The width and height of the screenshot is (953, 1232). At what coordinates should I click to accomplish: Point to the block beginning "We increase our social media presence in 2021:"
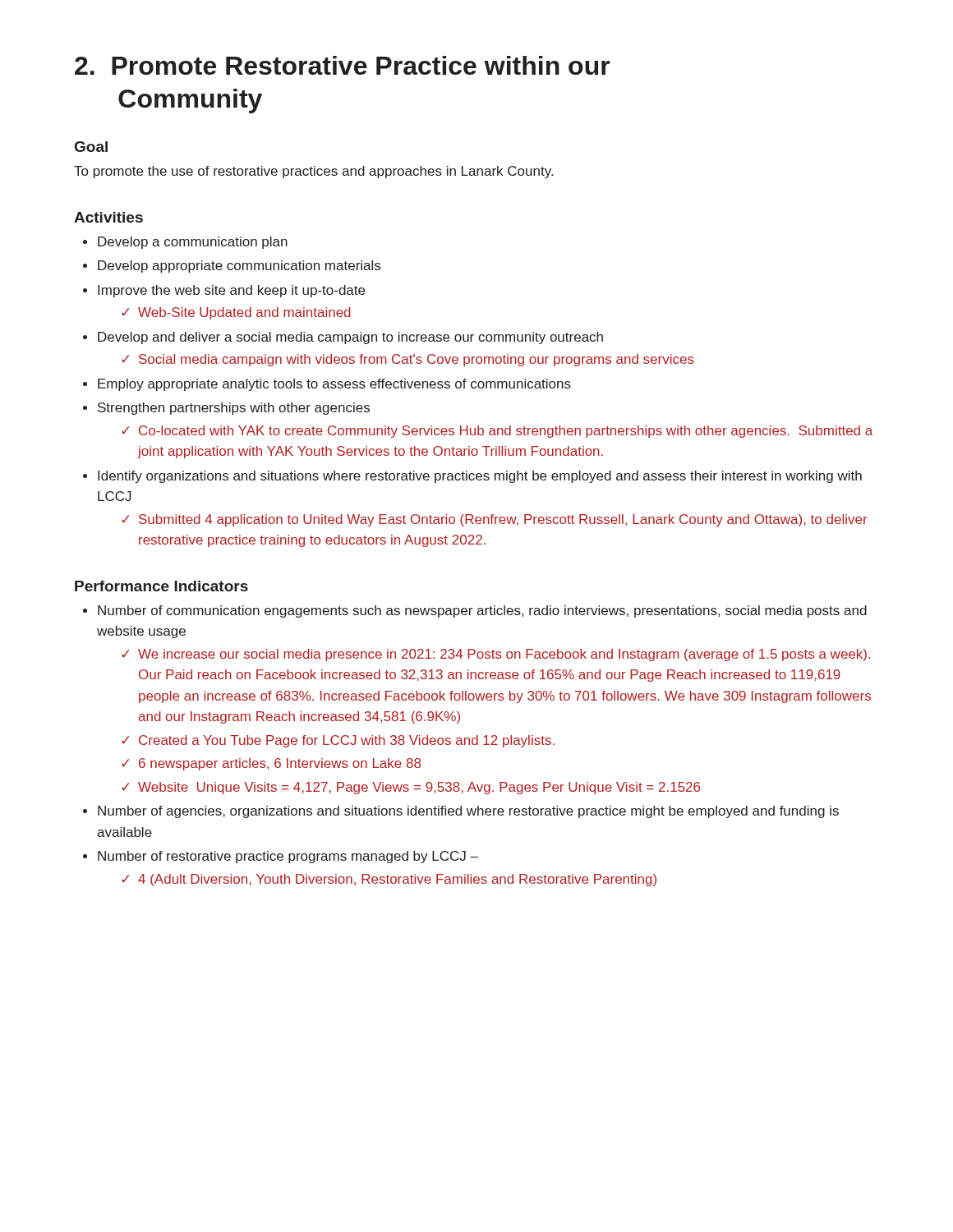click(x=505, y=685)
